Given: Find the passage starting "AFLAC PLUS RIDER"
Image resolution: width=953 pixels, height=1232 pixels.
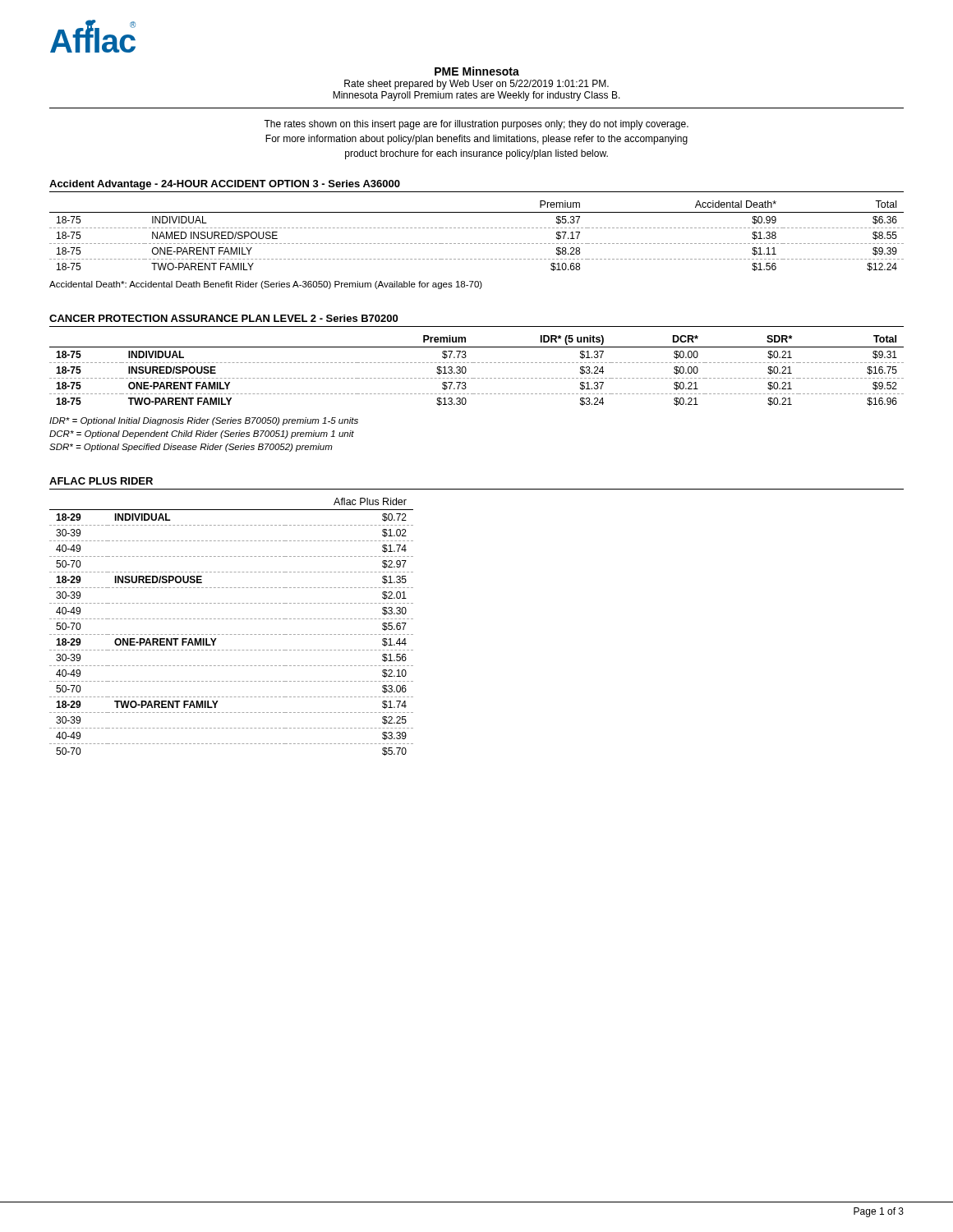Looking at the screenshot, I should 101,481.
